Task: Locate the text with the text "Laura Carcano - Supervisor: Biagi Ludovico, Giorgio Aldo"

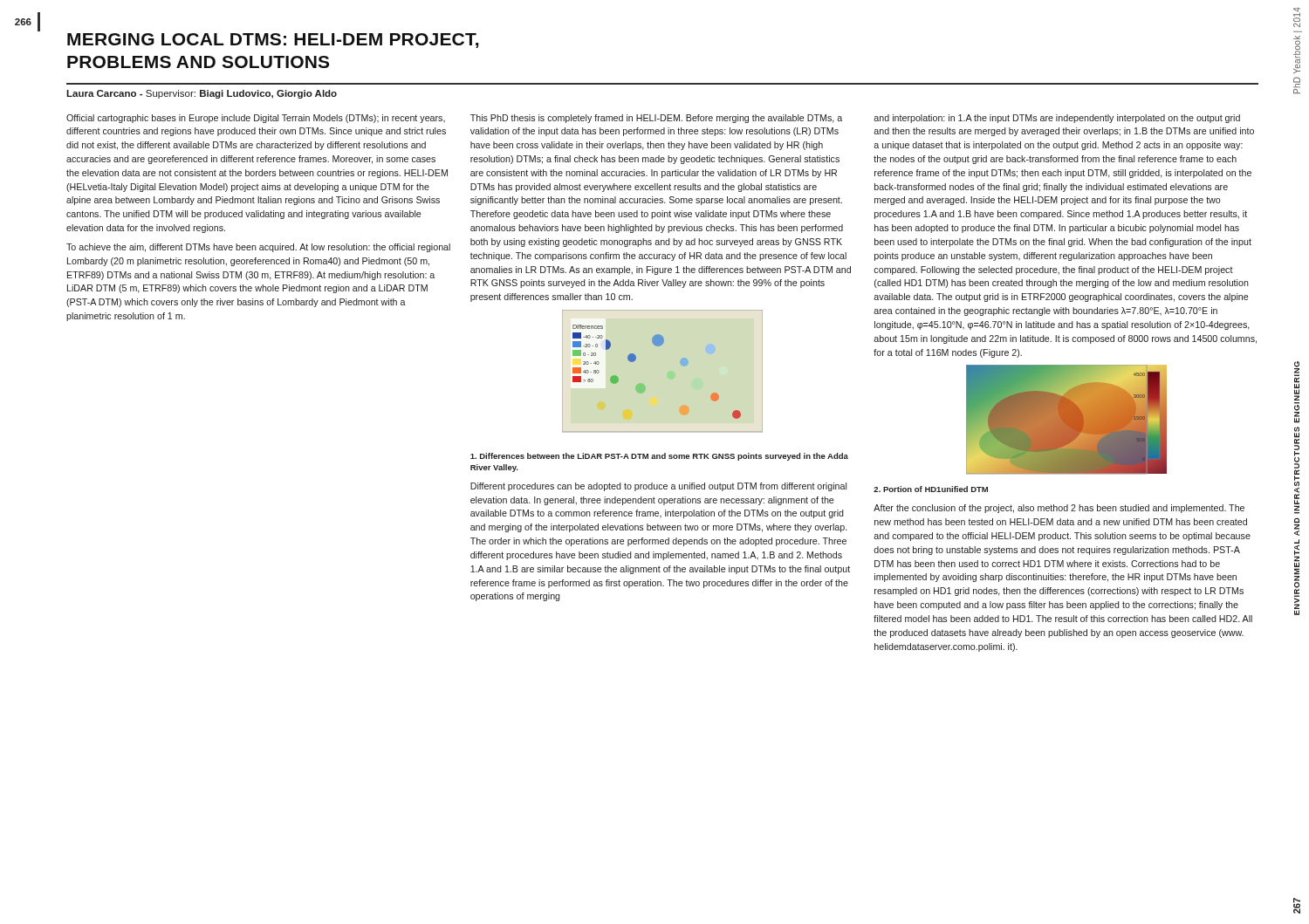Action: click(202, 93)
